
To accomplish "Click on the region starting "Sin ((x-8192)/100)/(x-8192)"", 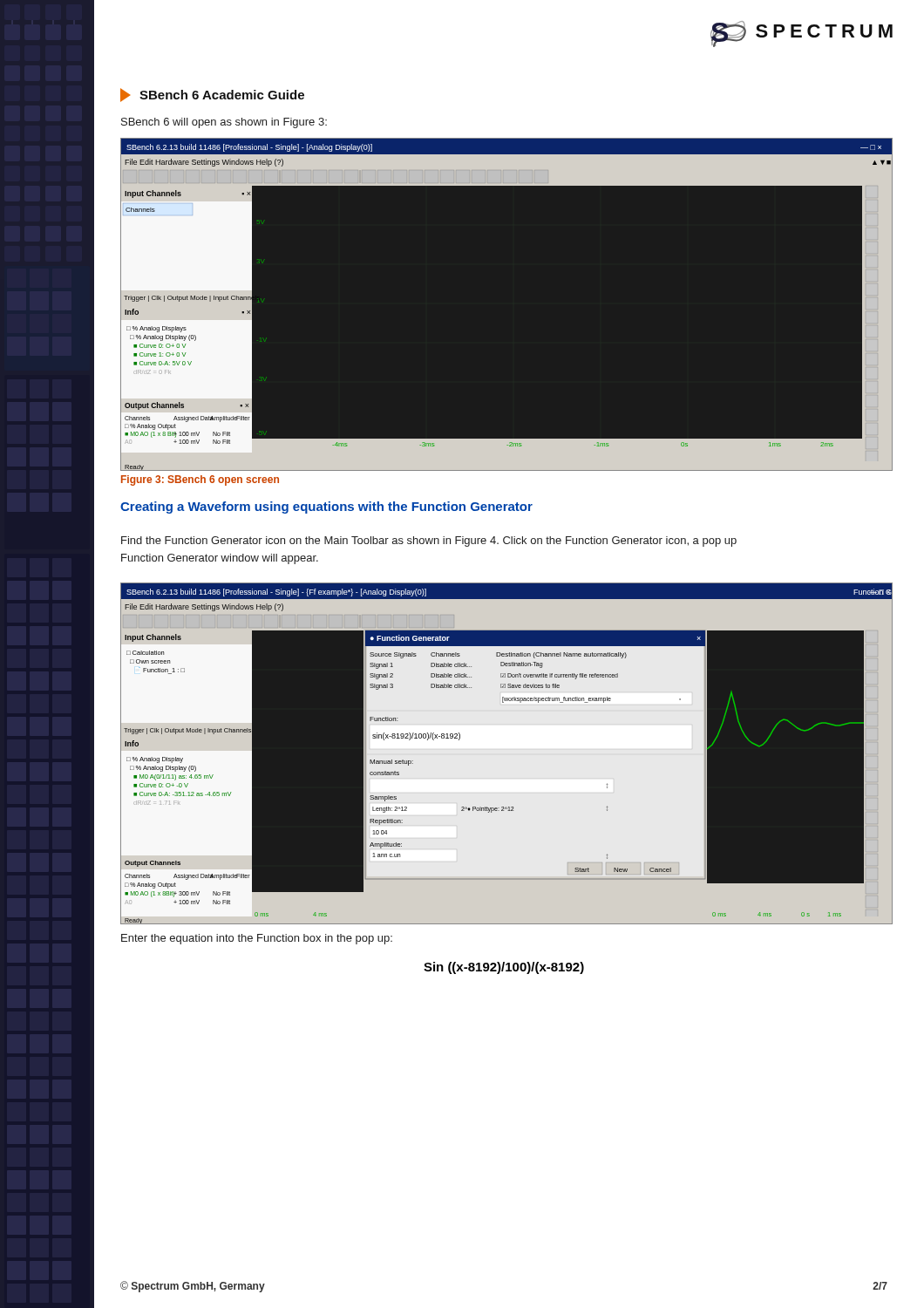I will 504,967.
